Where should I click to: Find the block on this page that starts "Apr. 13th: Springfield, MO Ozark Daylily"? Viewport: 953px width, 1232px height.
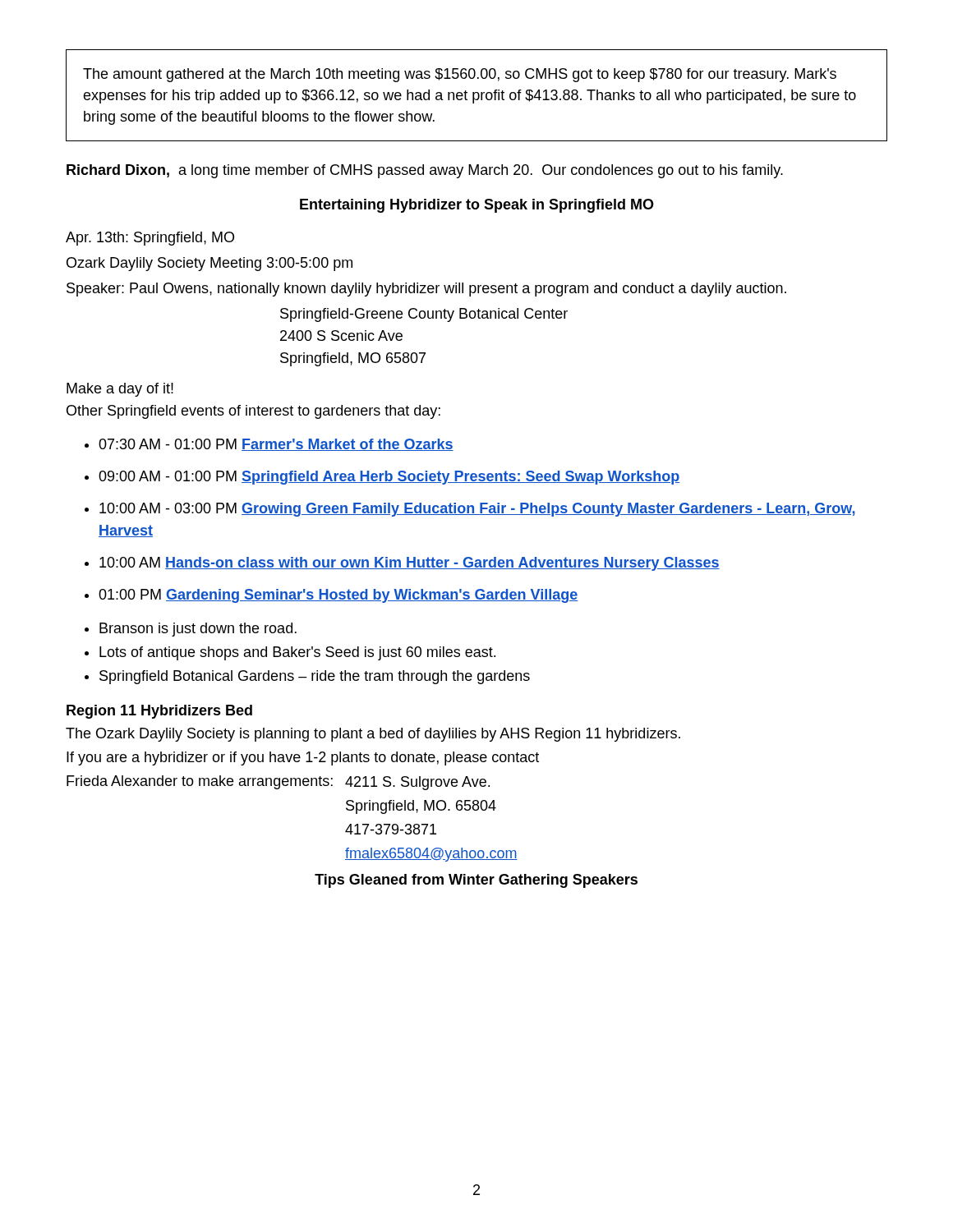(x=476, y=298)
